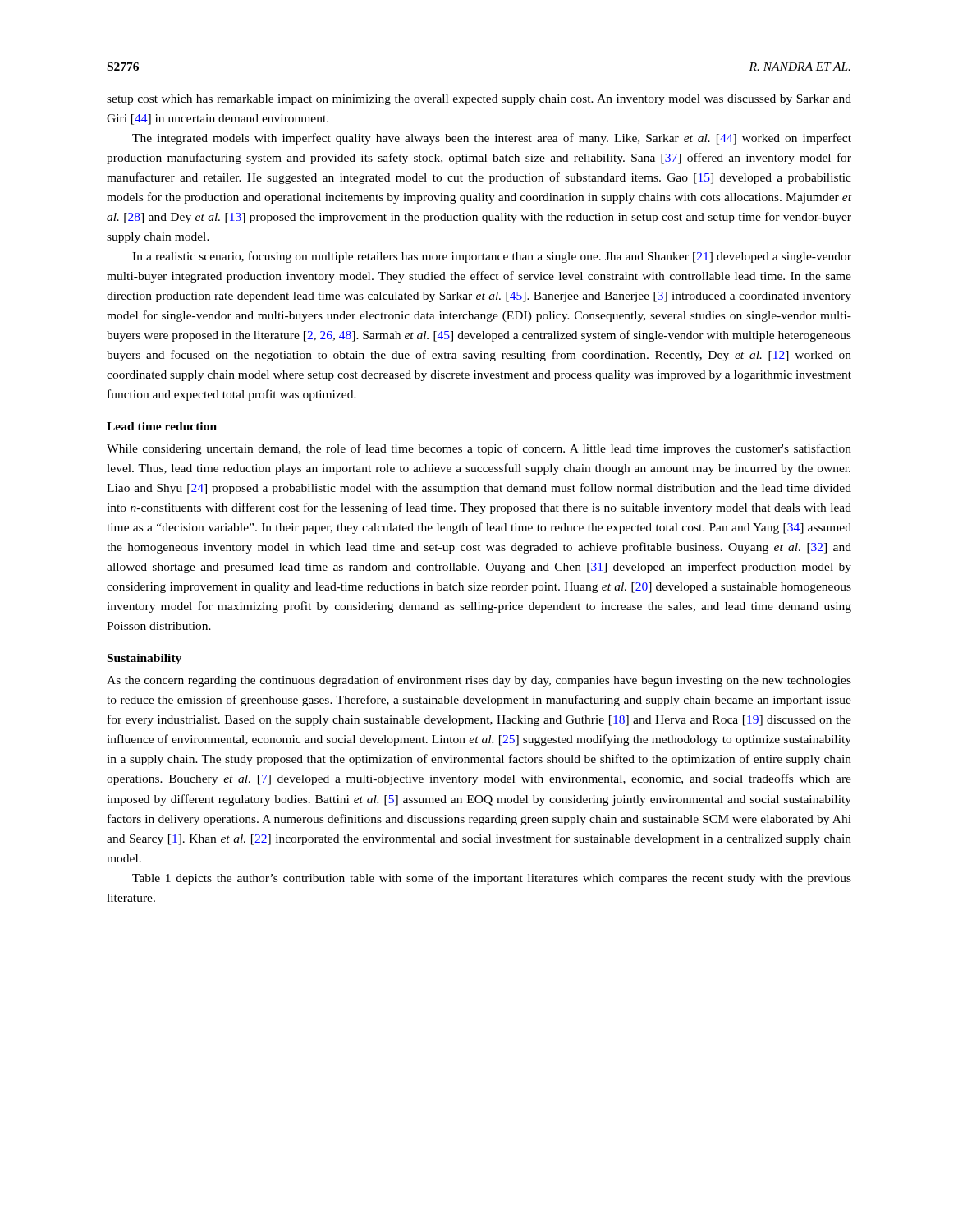
Task: Click on the element starting "While considering uncertain demand, the role of lead"
Action: [479, 537]
